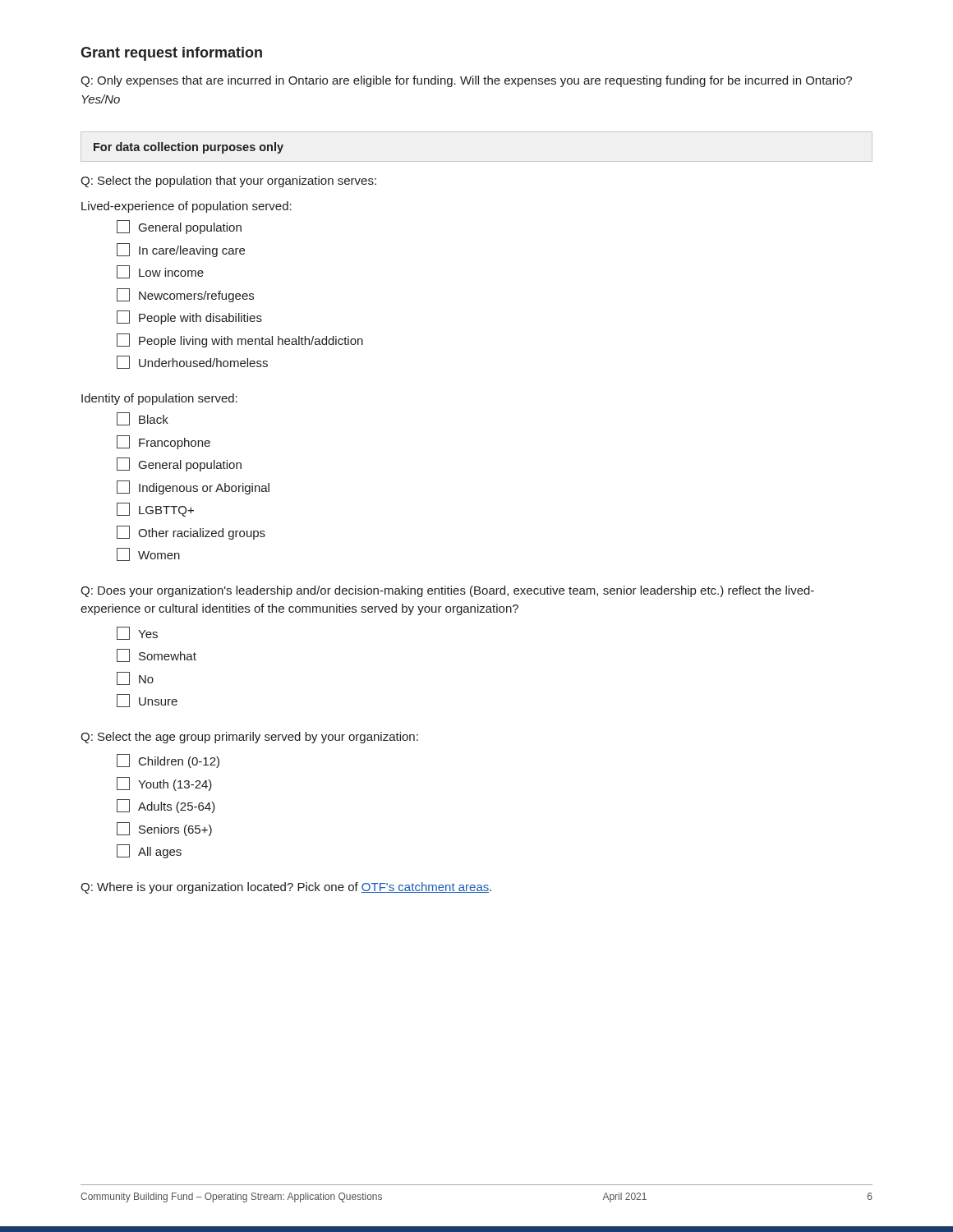Screen dimensions: 1232x953
Task: Click where it says "Identity of population served:"
Action: pyautogui.click(x=159, y=398)
